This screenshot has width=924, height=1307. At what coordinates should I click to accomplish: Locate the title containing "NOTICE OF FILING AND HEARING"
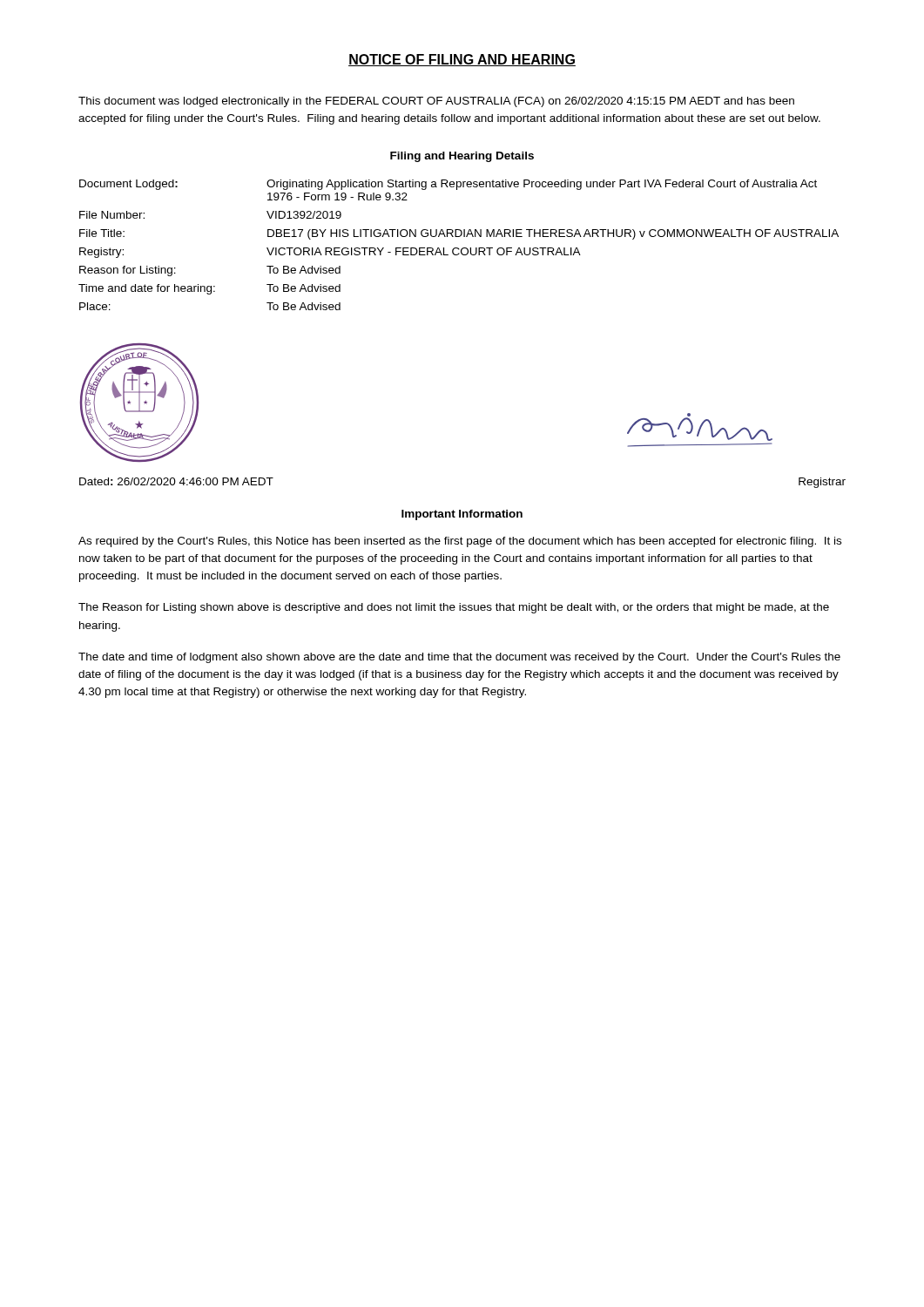coord(462,60)
